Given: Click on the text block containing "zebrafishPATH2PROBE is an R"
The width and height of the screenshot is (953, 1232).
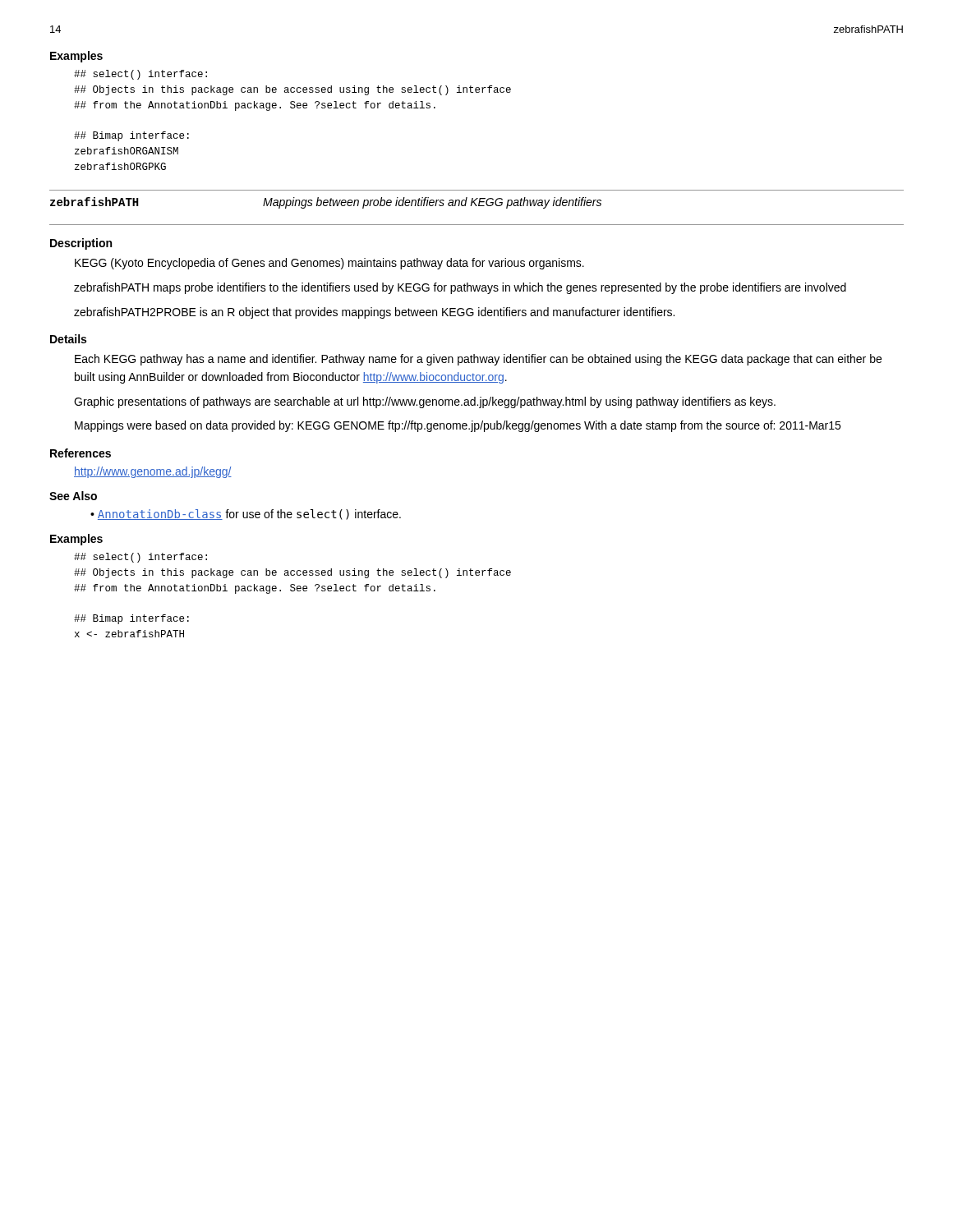Looking at the screenshot, I should 375,312.
